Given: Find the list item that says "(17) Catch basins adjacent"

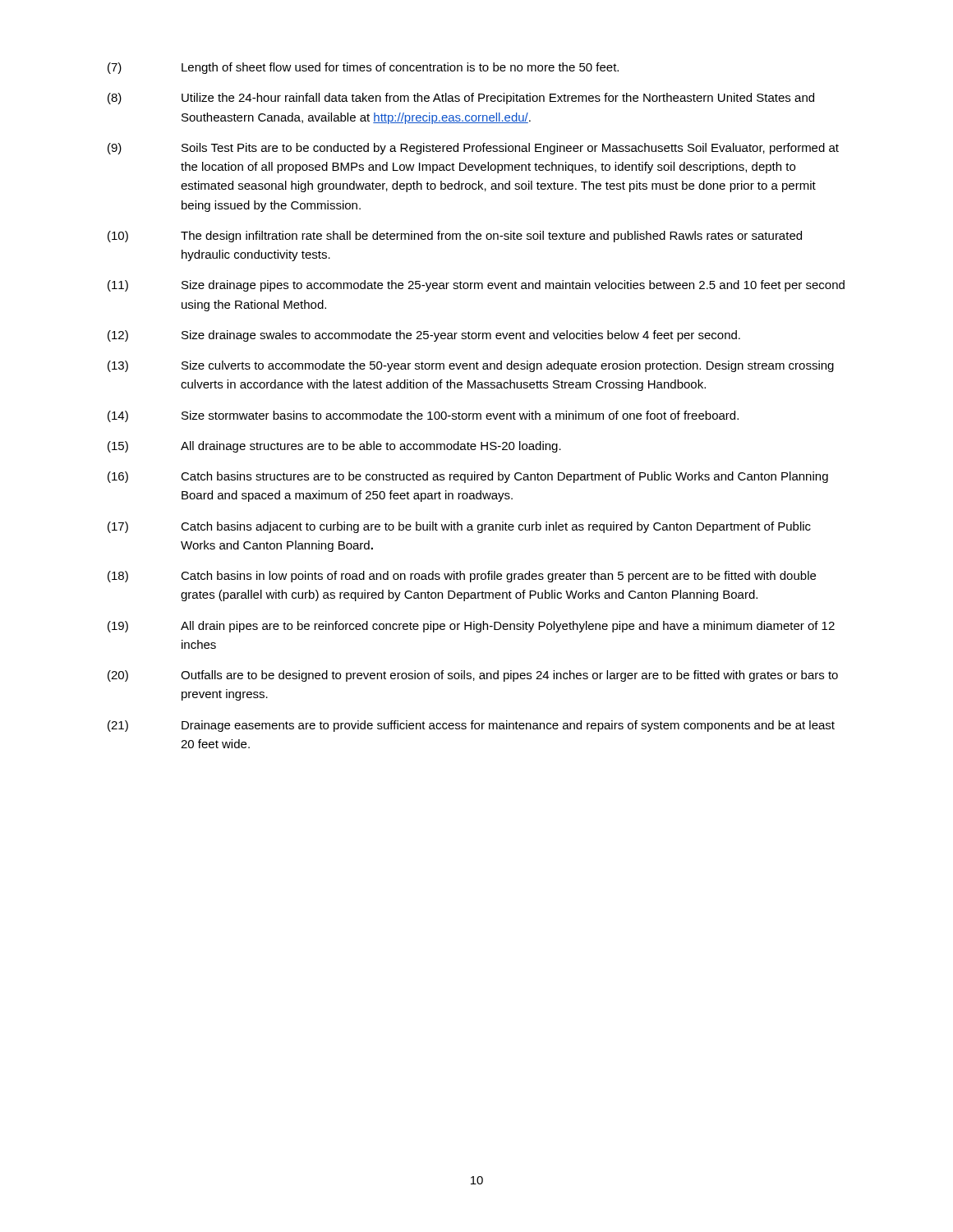Looking at the screenshot, I should 476,535.
